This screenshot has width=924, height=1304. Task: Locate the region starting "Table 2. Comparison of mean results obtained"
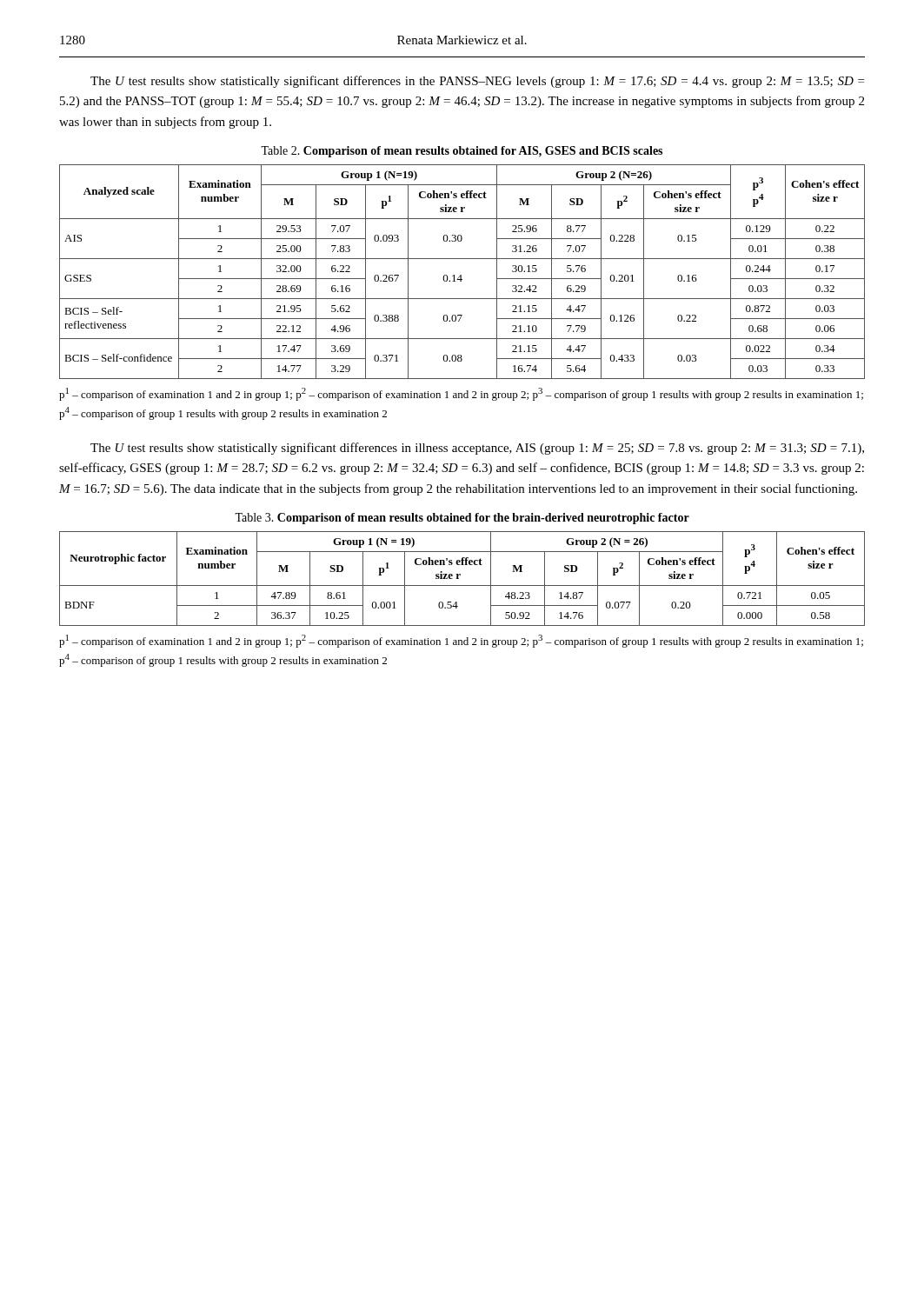pos(462,151)
